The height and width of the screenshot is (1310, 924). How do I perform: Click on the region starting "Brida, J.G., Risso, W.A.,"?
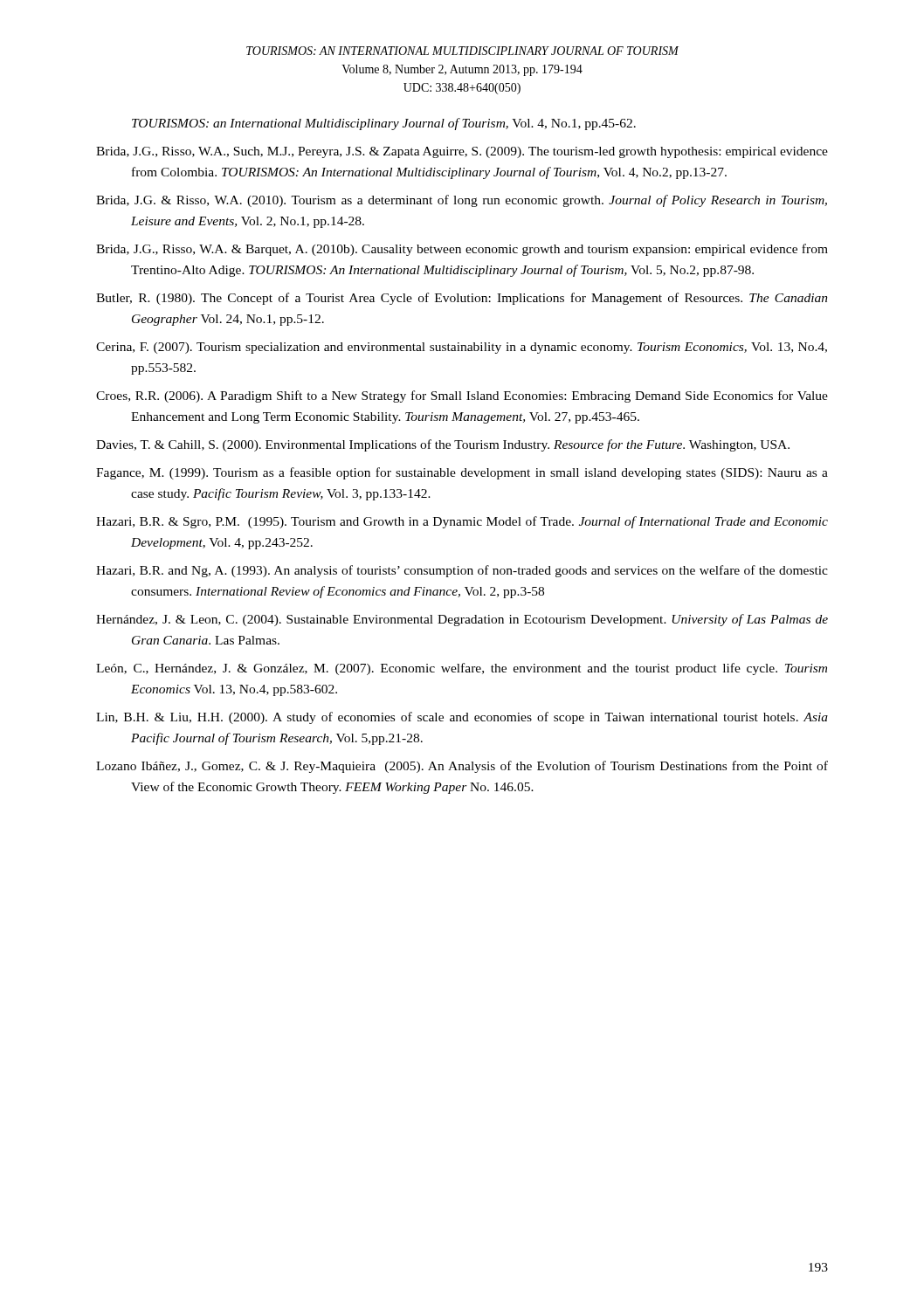pos(462,161)
